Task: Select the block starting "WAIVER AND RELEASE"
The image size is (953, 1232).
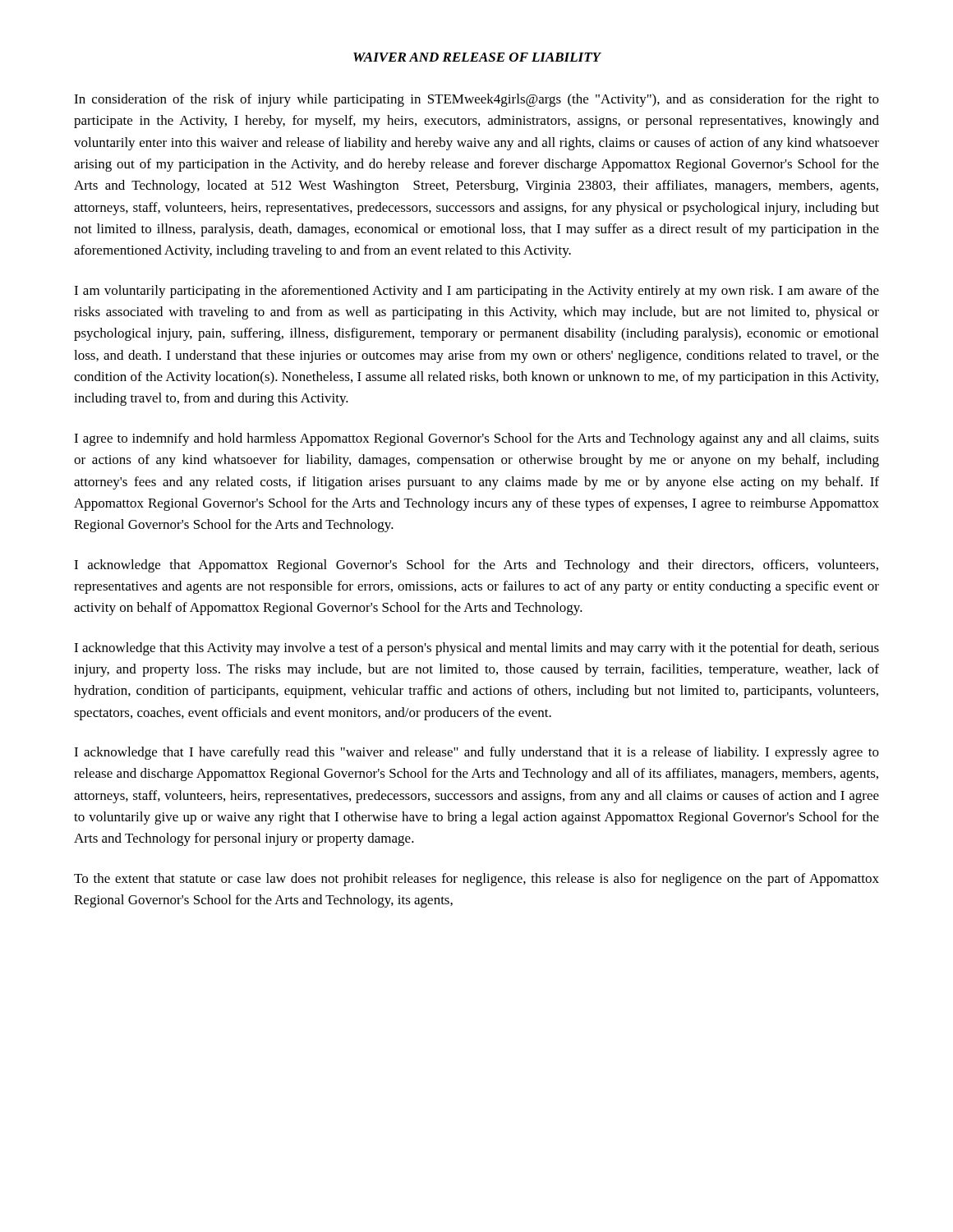Action: coord(476,57)
